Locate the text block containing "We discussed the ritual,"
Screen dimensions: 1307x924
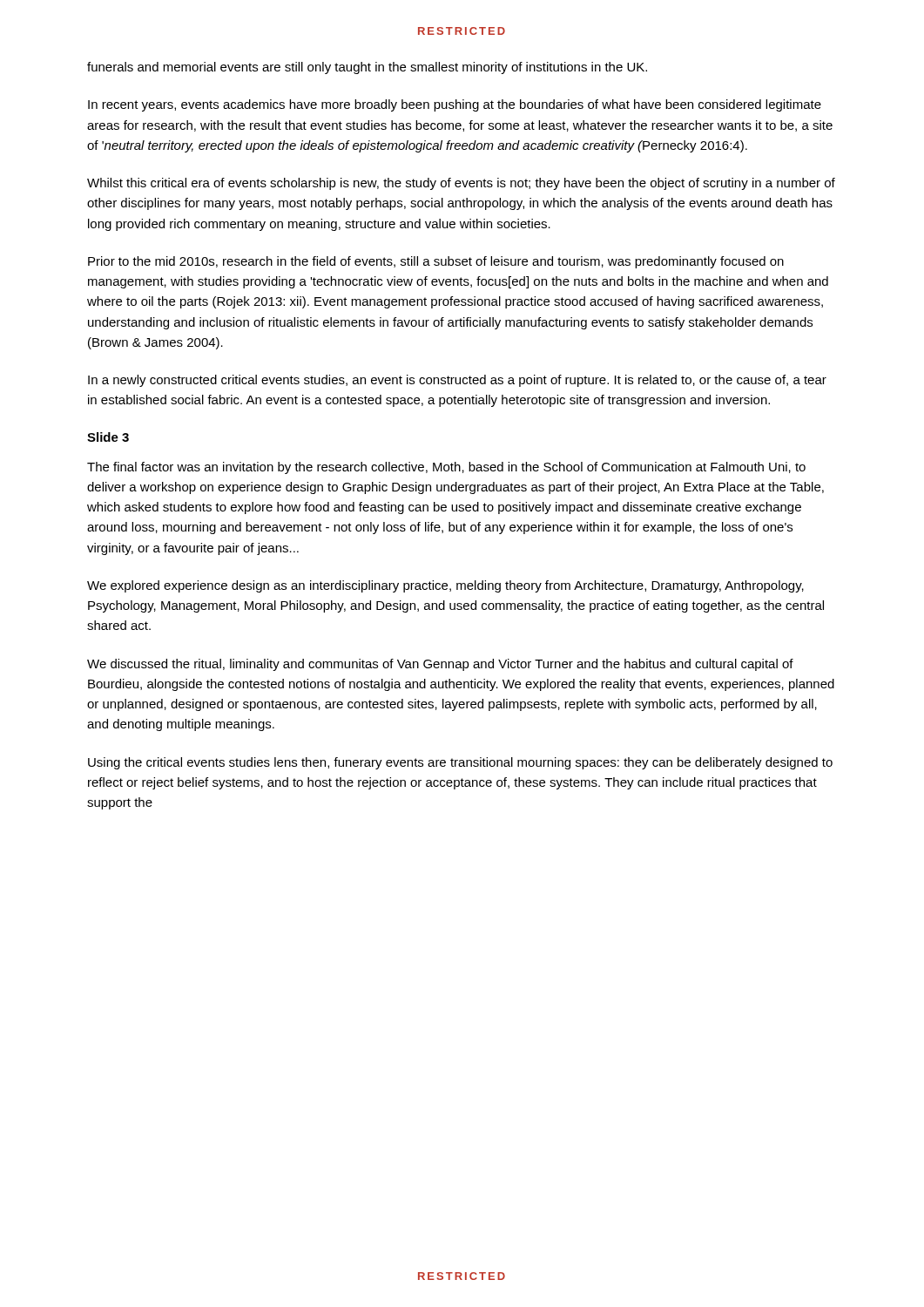point(461,693)
